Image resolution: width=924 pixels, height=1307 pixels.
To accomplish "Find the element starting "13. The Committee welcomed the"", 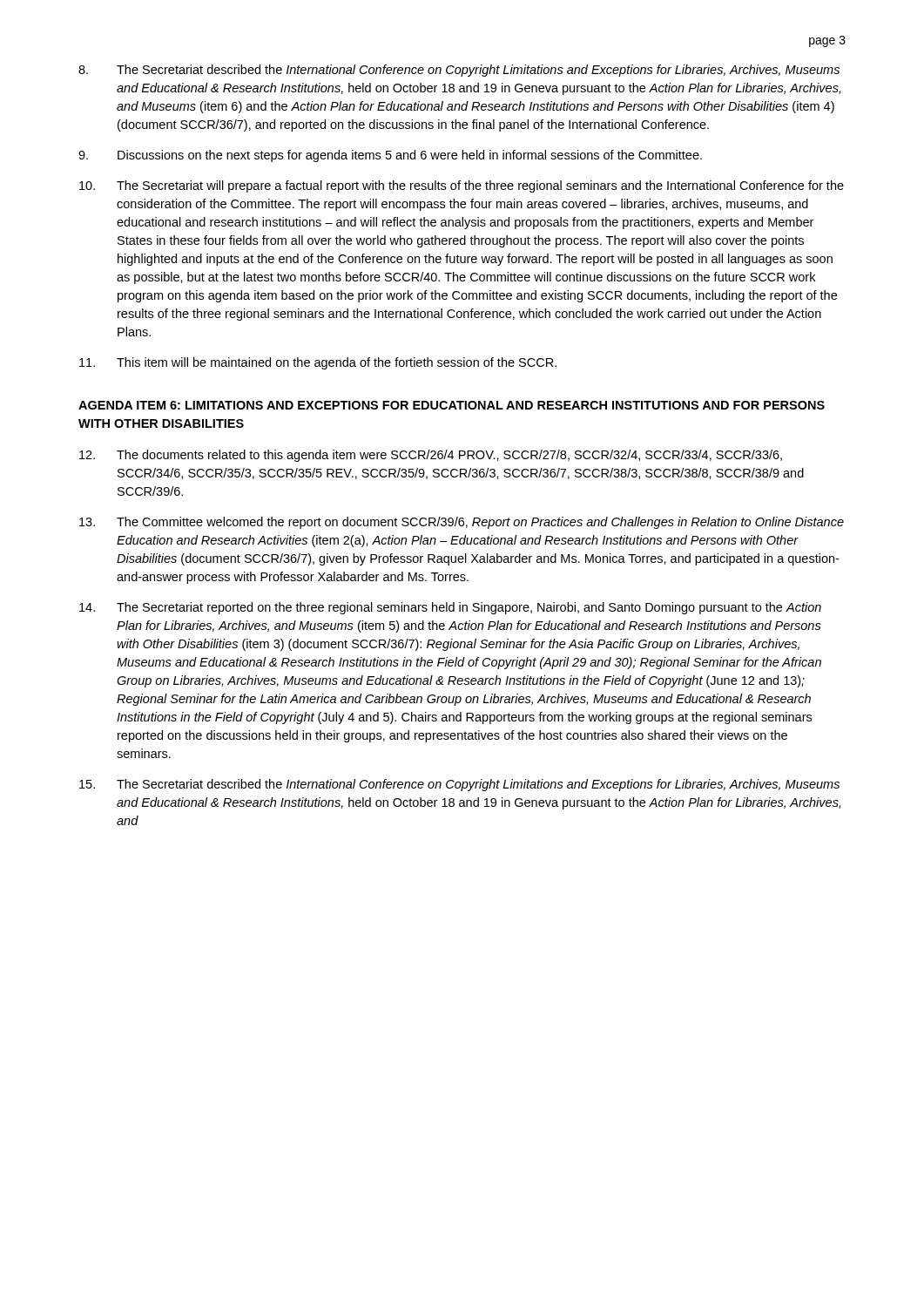I will pyautogui.click(x=462, y=550).
